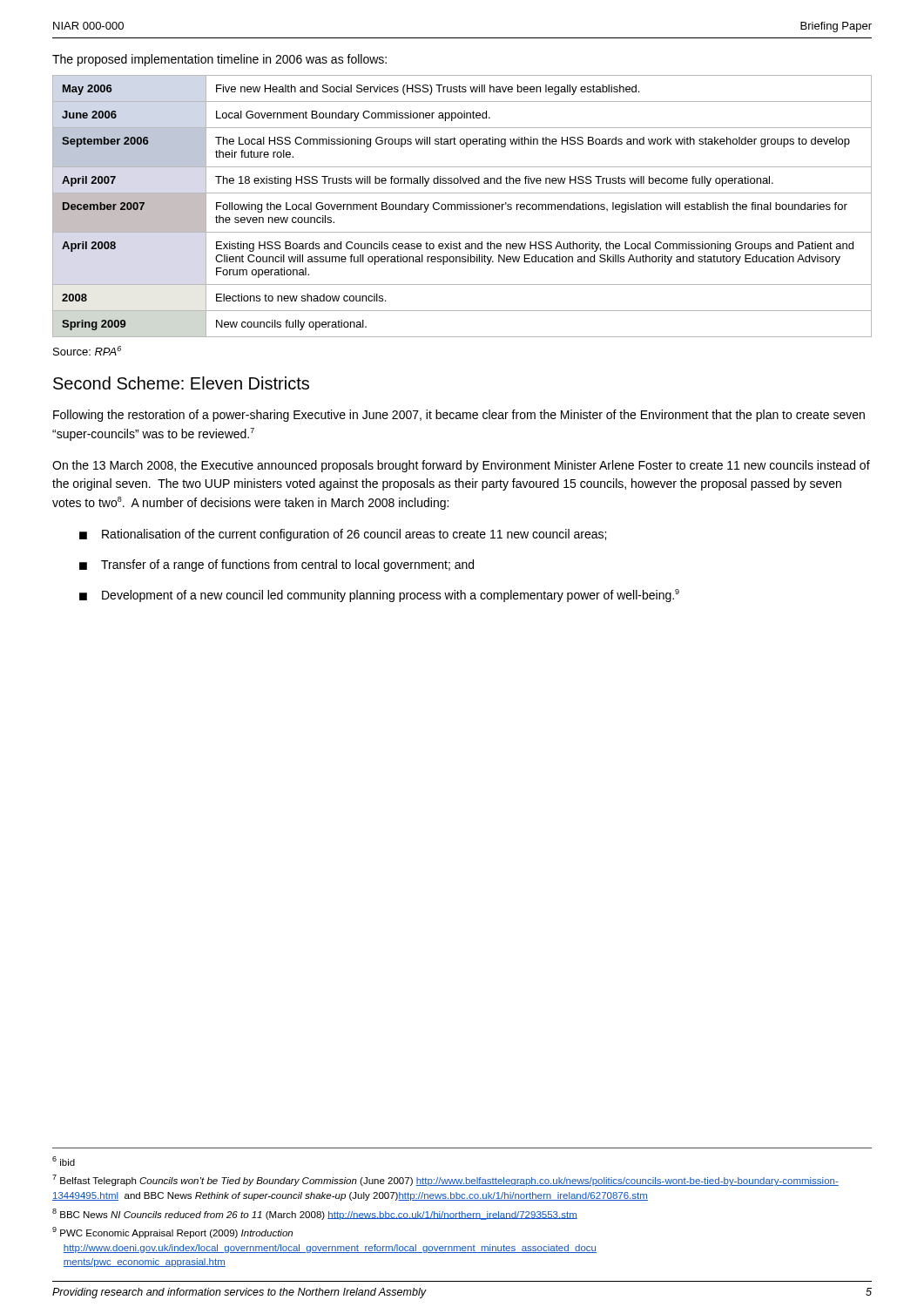This screenshot has height=1307, width=924.
Task: Where is the passage that starts "Following the restoration of"?
Action: [x=459, y=424]
